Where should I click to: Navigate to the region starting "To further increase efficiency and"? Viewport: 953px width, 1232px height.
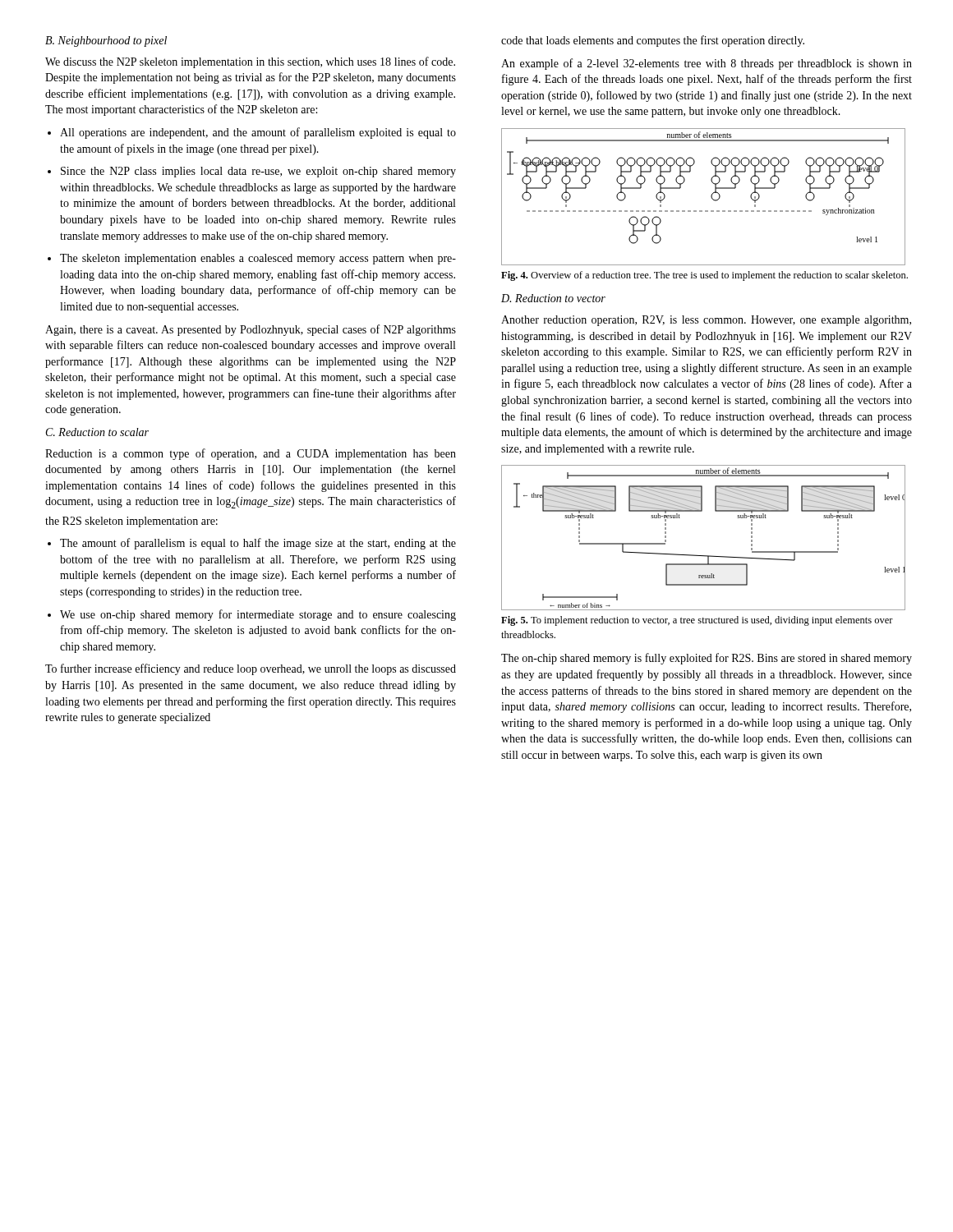tap(251, 694)
